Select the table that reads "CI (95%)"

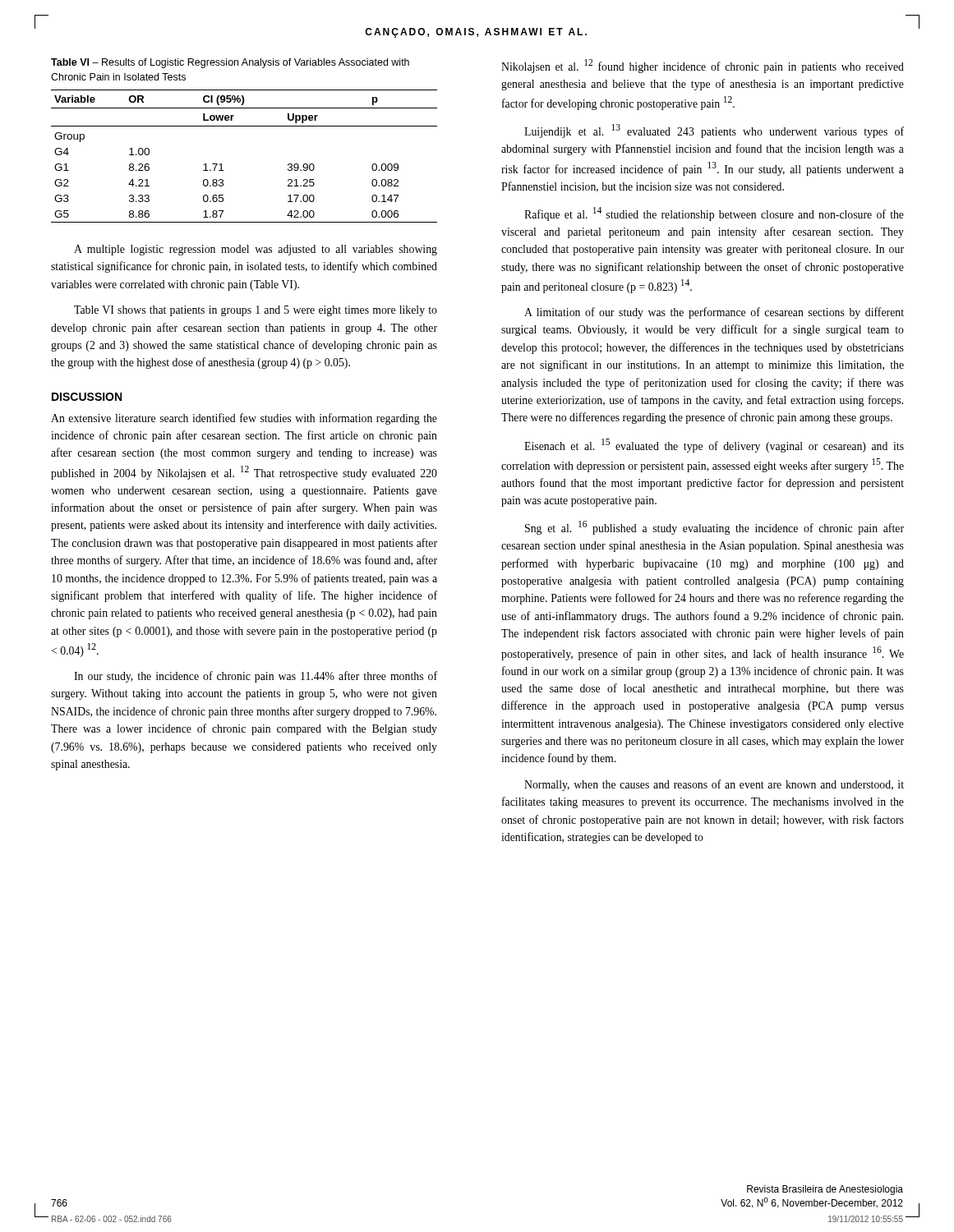pyautogui.click(x=244, y=156)
